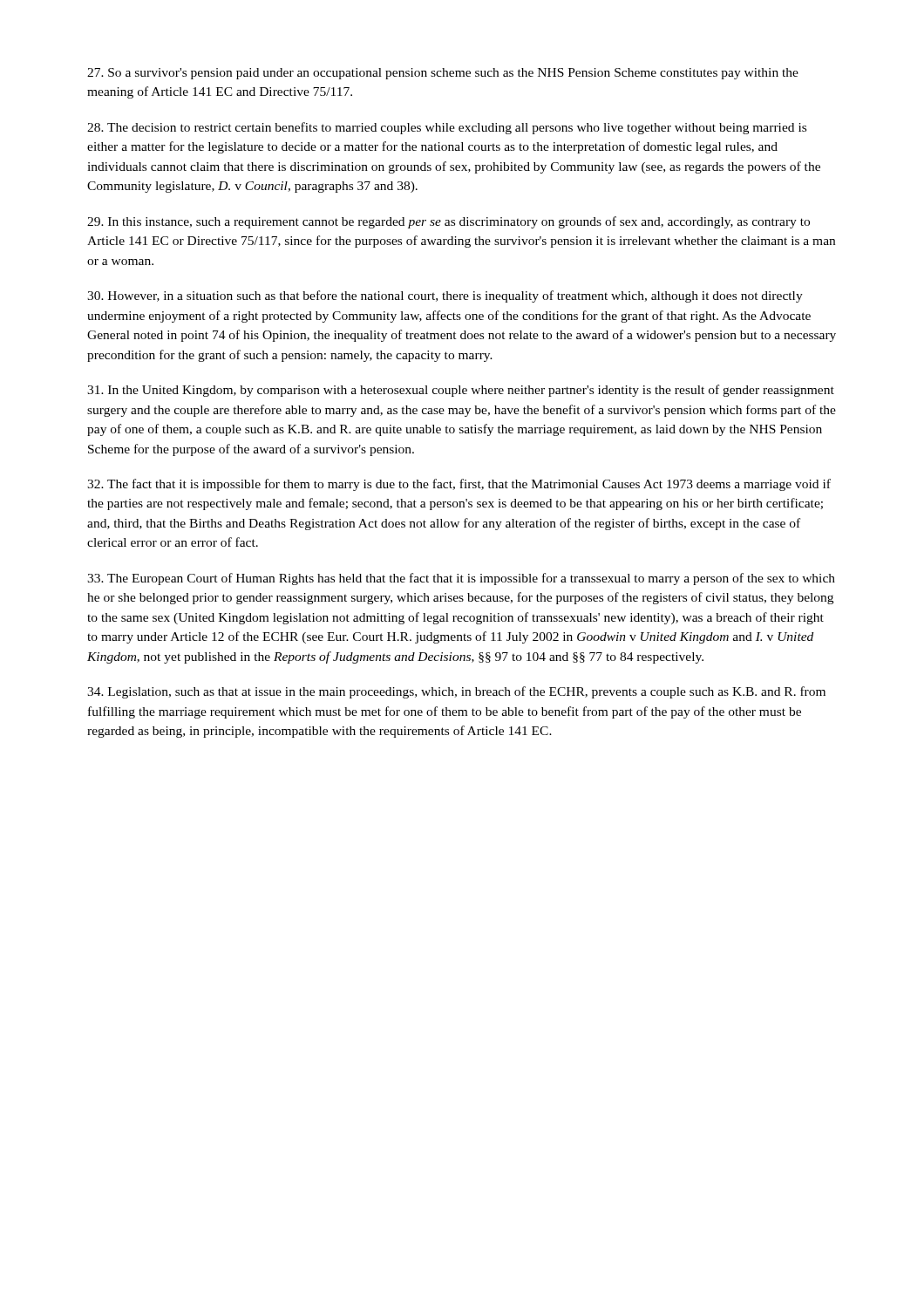Point to the block beginning "However, in a situation"
This screenshot has height=1308, width=924.
click(462, 325)
